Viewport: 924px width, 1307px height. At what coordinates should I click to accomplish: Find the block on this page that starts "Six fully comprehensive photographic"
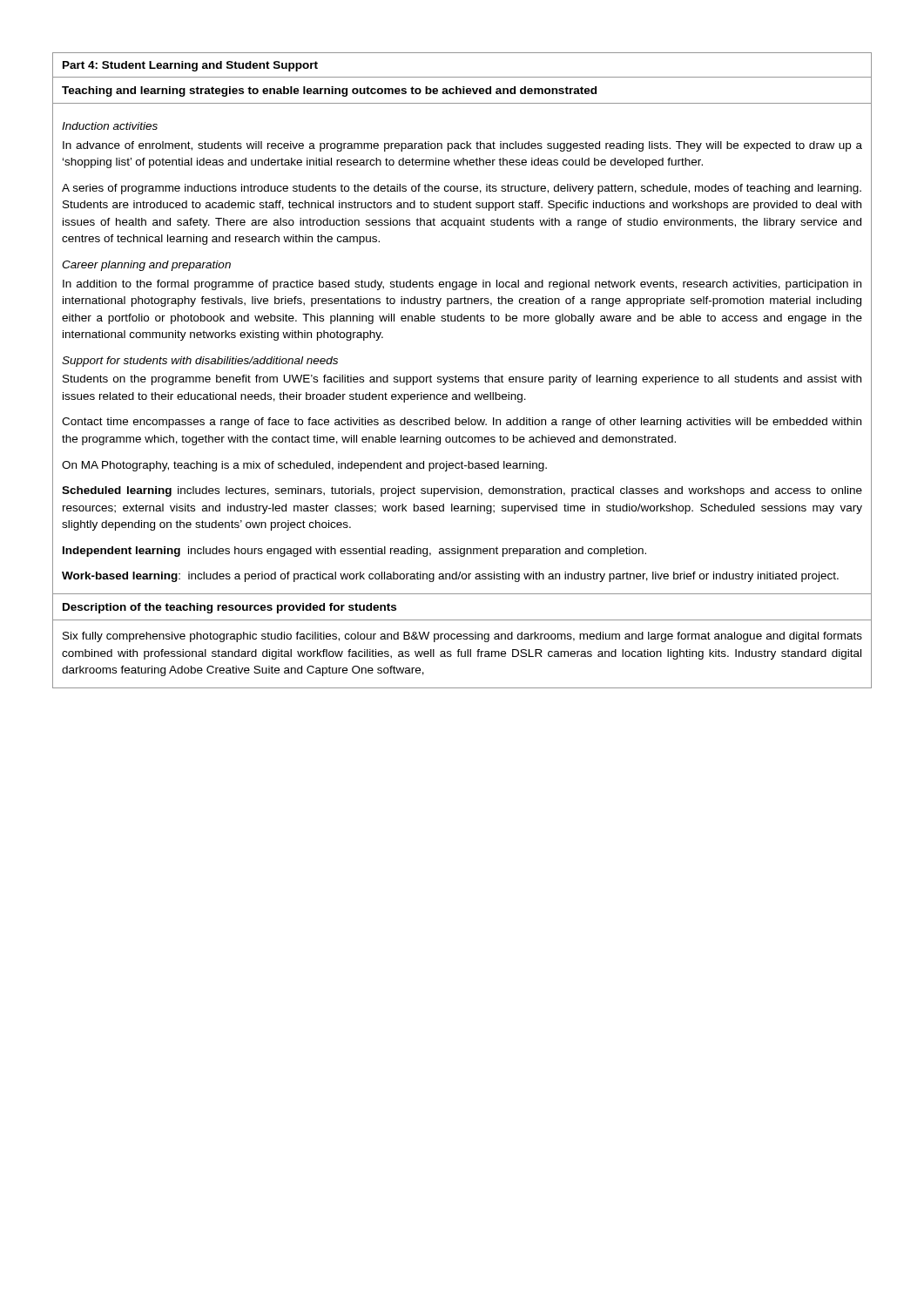point(462,653)
